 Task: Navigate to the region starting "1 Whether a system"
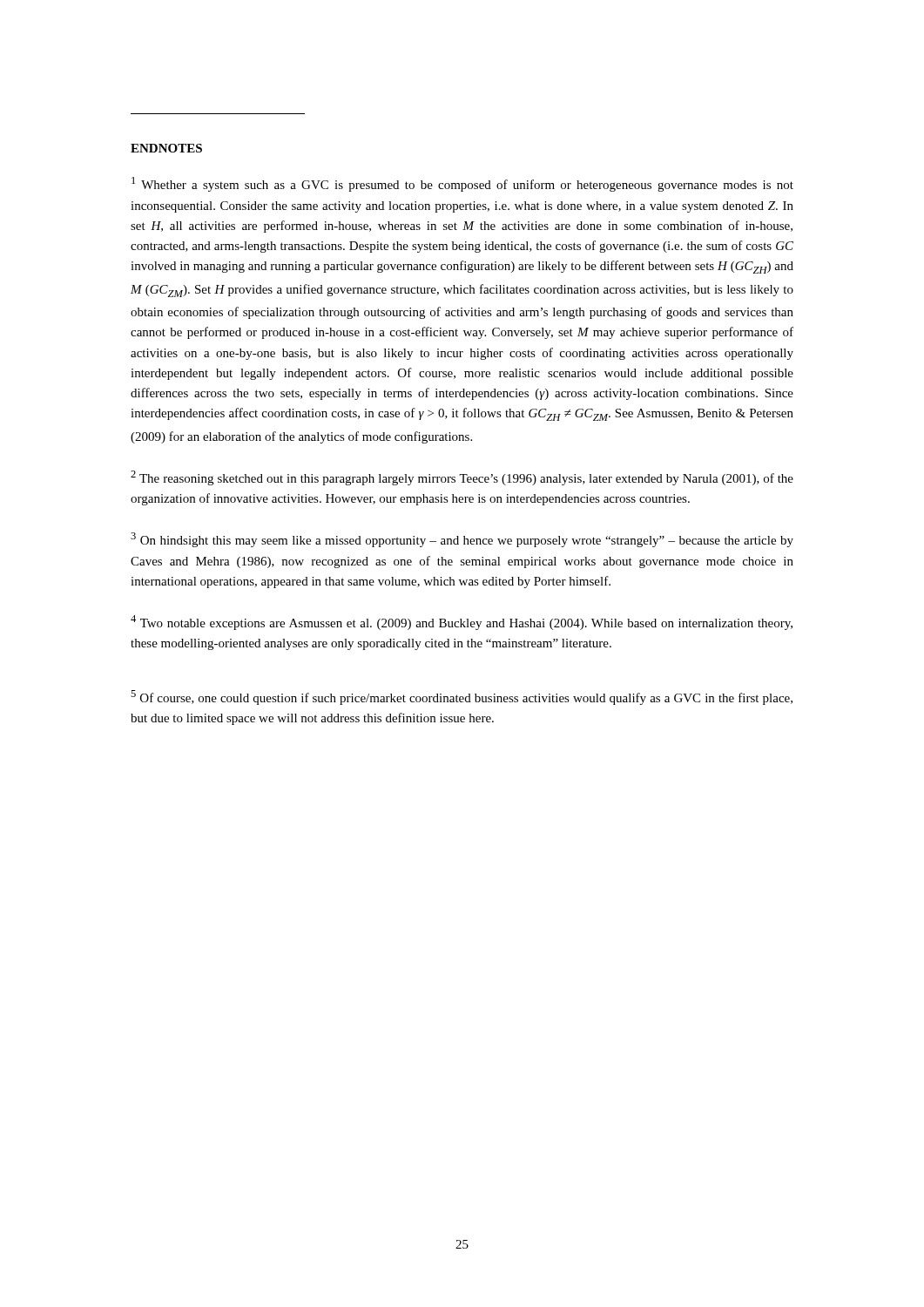click(462, 309)
